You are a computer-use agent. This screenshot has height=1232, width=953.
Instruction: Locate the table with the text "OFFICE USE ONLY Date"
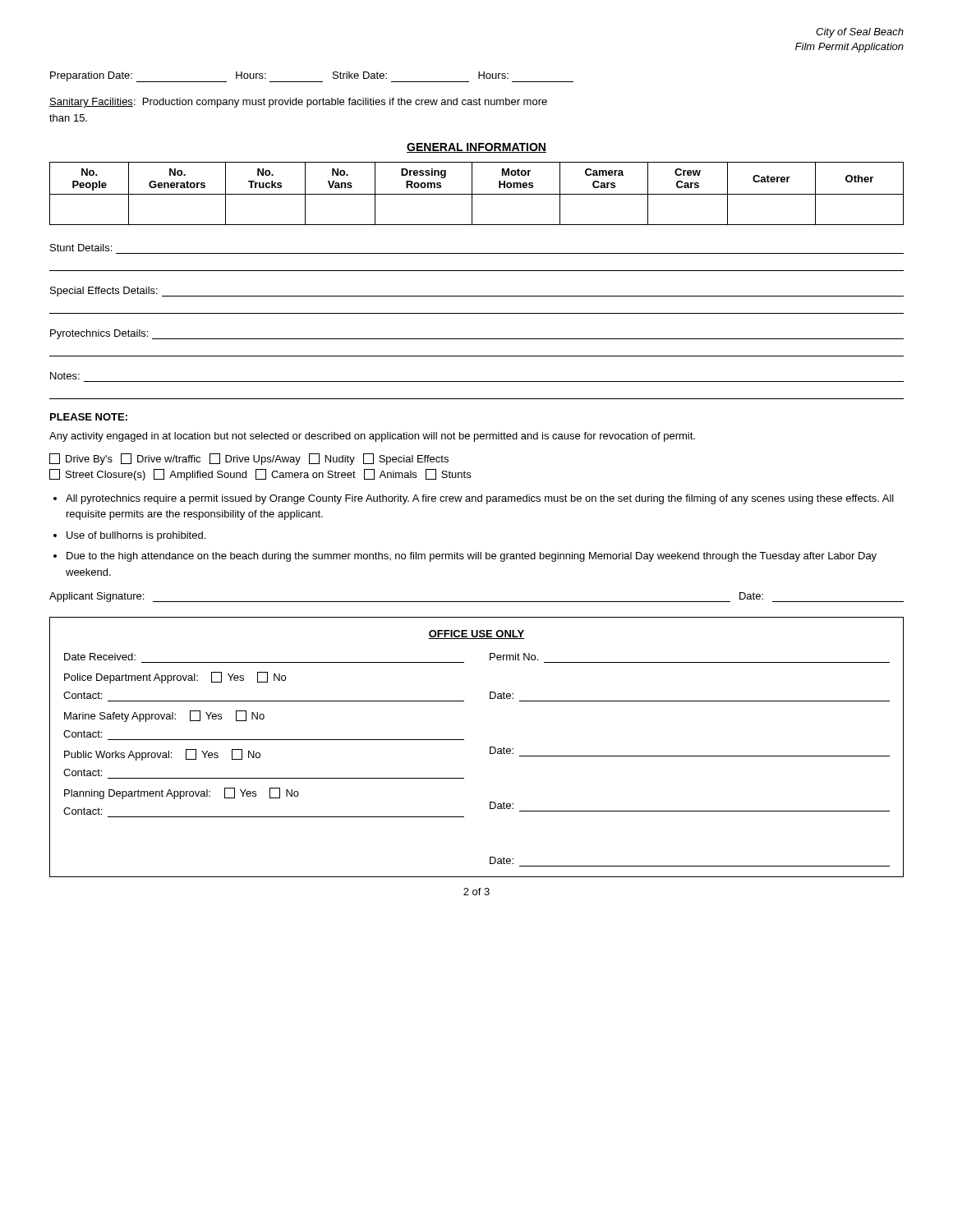click(x=476, y=747)
